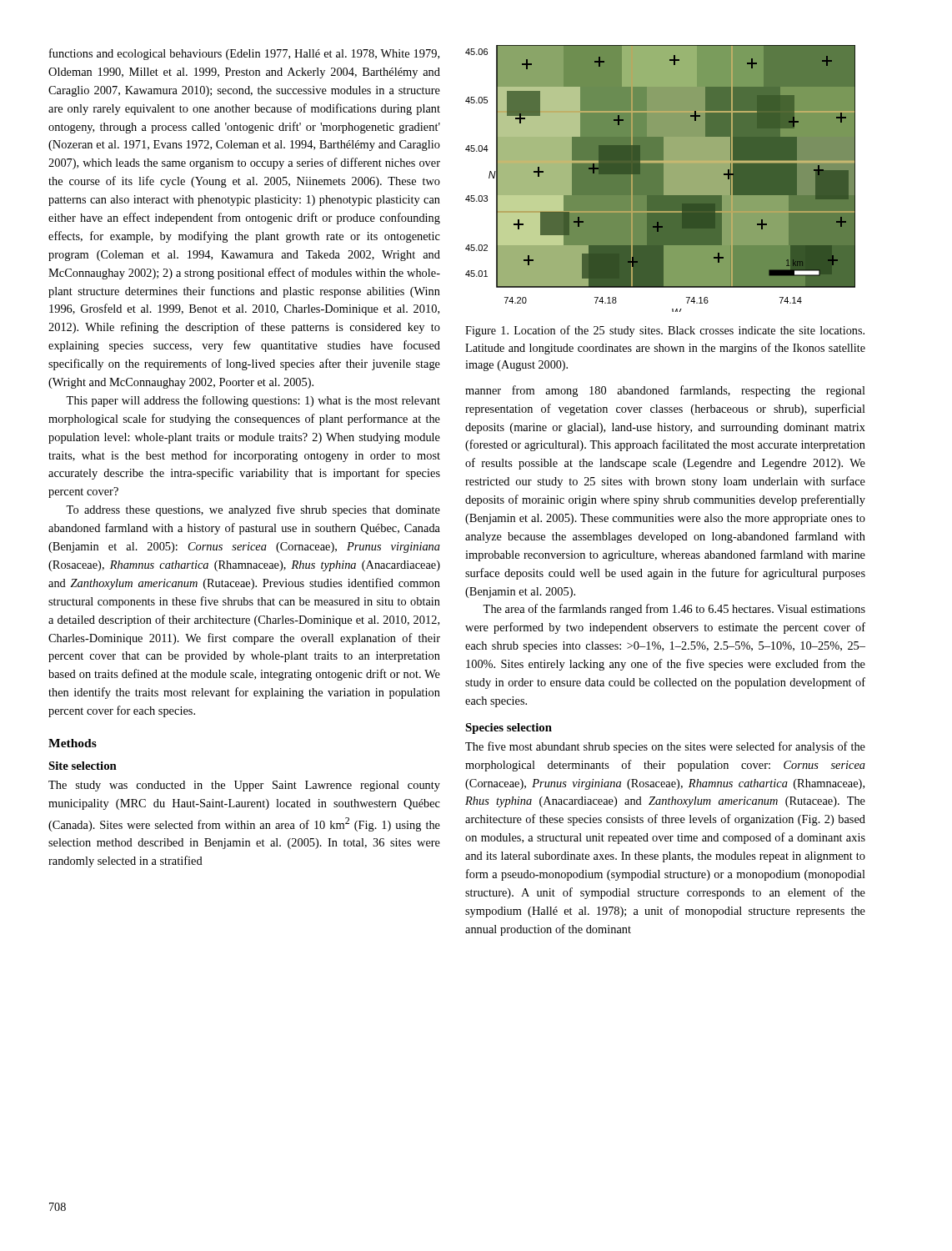Point to the block beginning "The five most"
952x1251 pixels.
coord(665,838)
